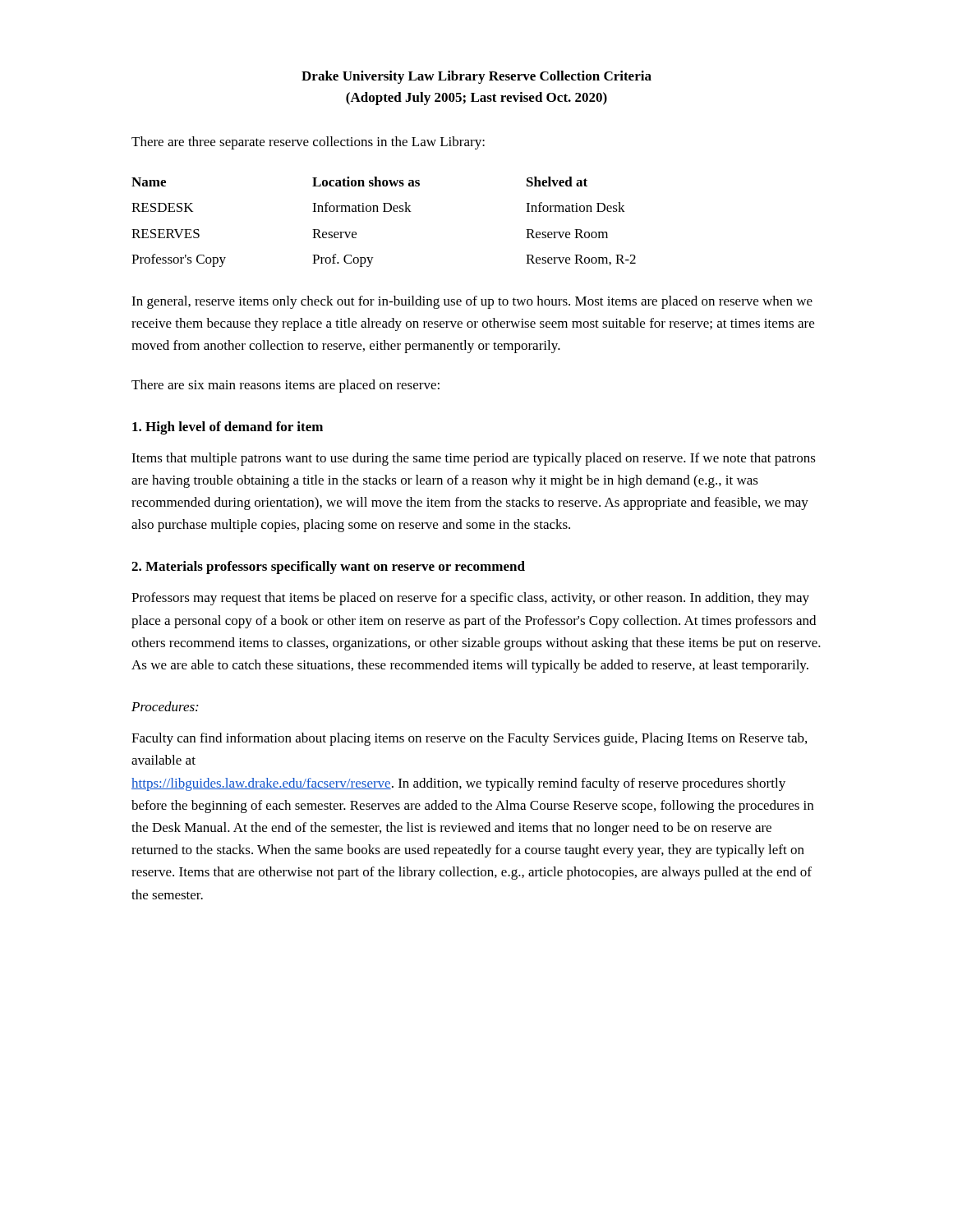The width and height of the screenshot is (953, 1232).
Task: Locate the block starting "Drake University Law Library Reserve Collection Criteria"
Action: 476,87
